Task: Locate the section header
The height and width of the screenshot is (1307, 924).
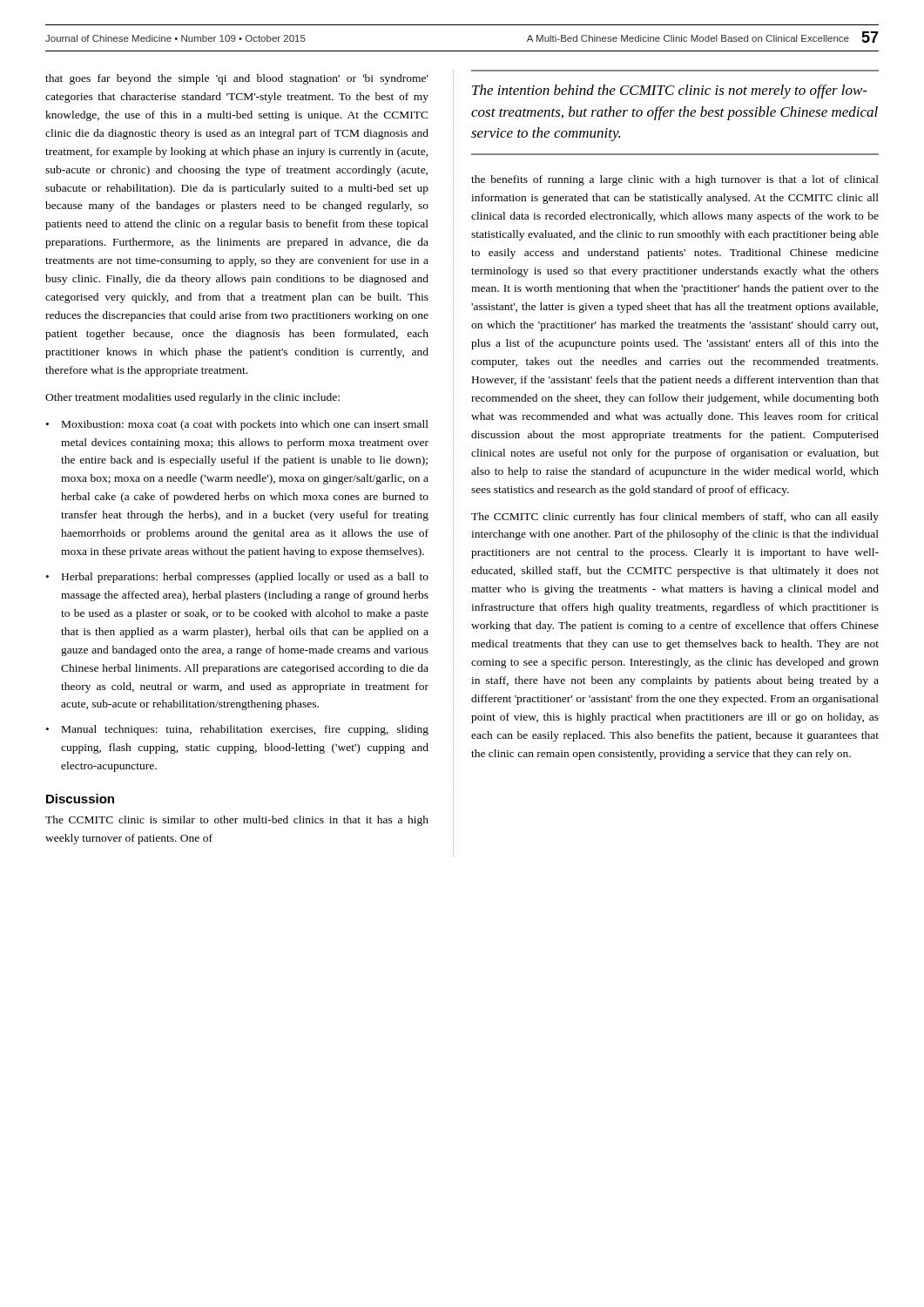Action: [x=237, y=799]
